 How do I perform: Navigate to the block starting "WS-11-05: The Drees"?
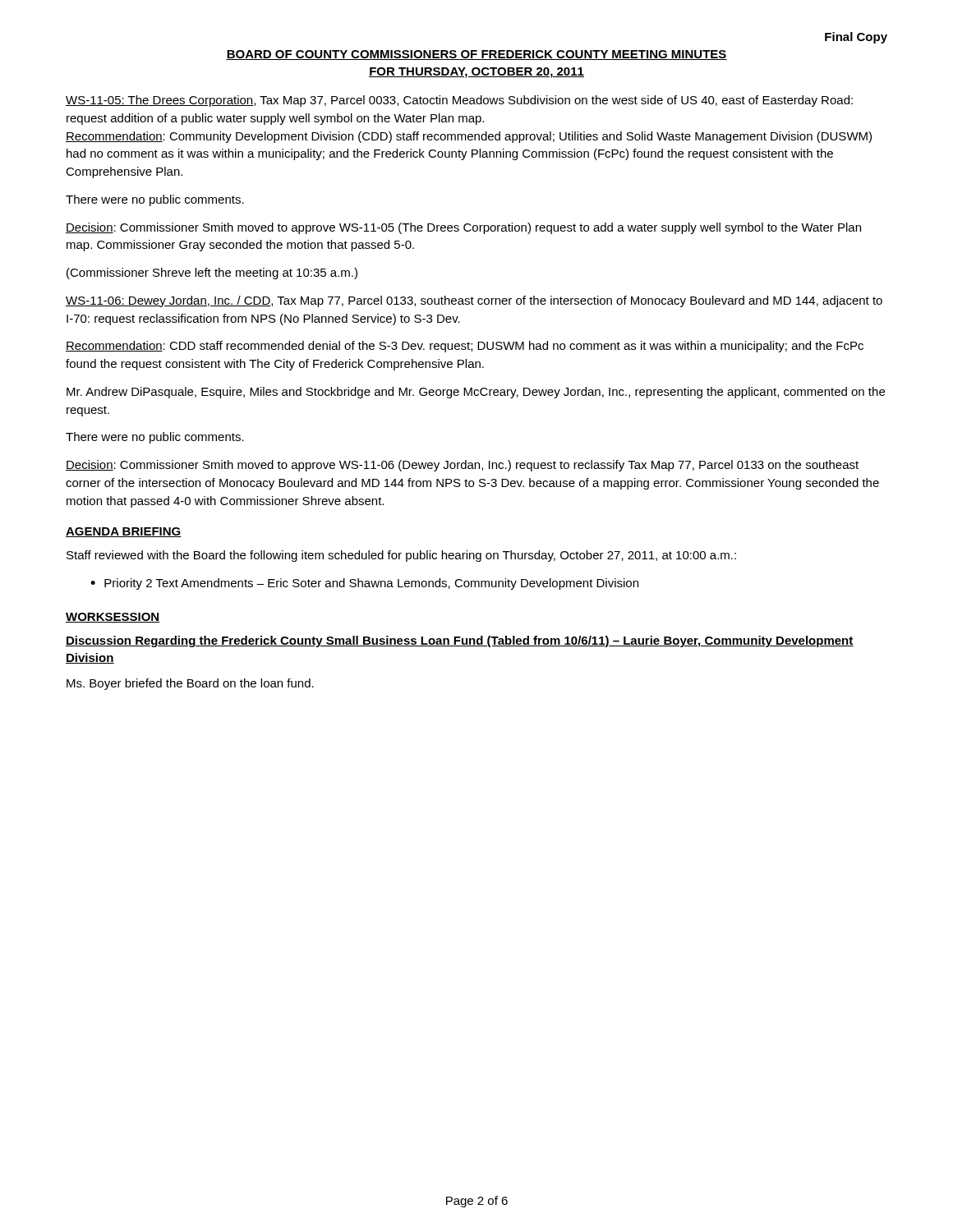[469, 136]
